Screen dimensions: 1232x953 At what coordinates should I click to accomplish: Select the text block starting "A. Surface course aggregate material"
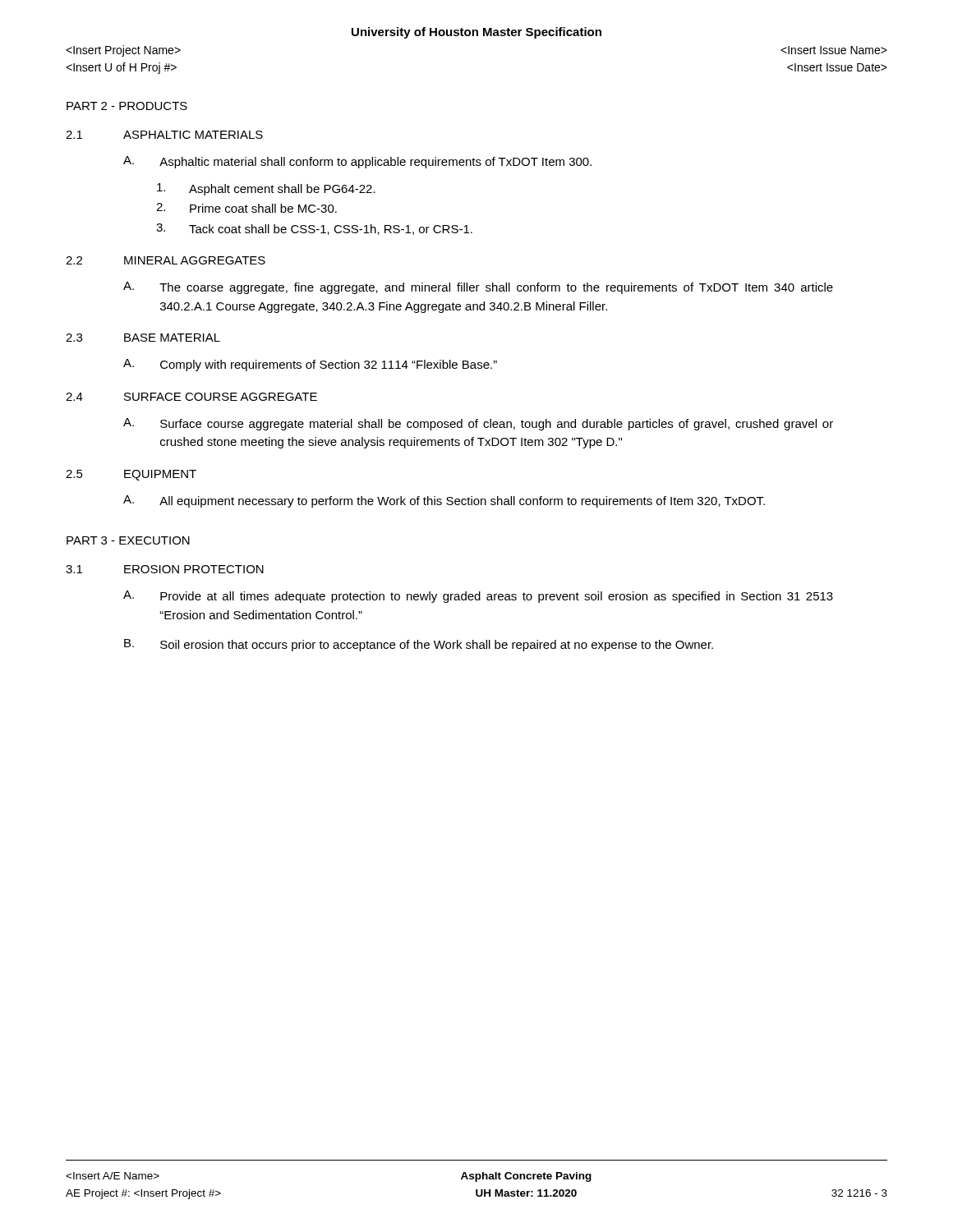pos(478,433)
